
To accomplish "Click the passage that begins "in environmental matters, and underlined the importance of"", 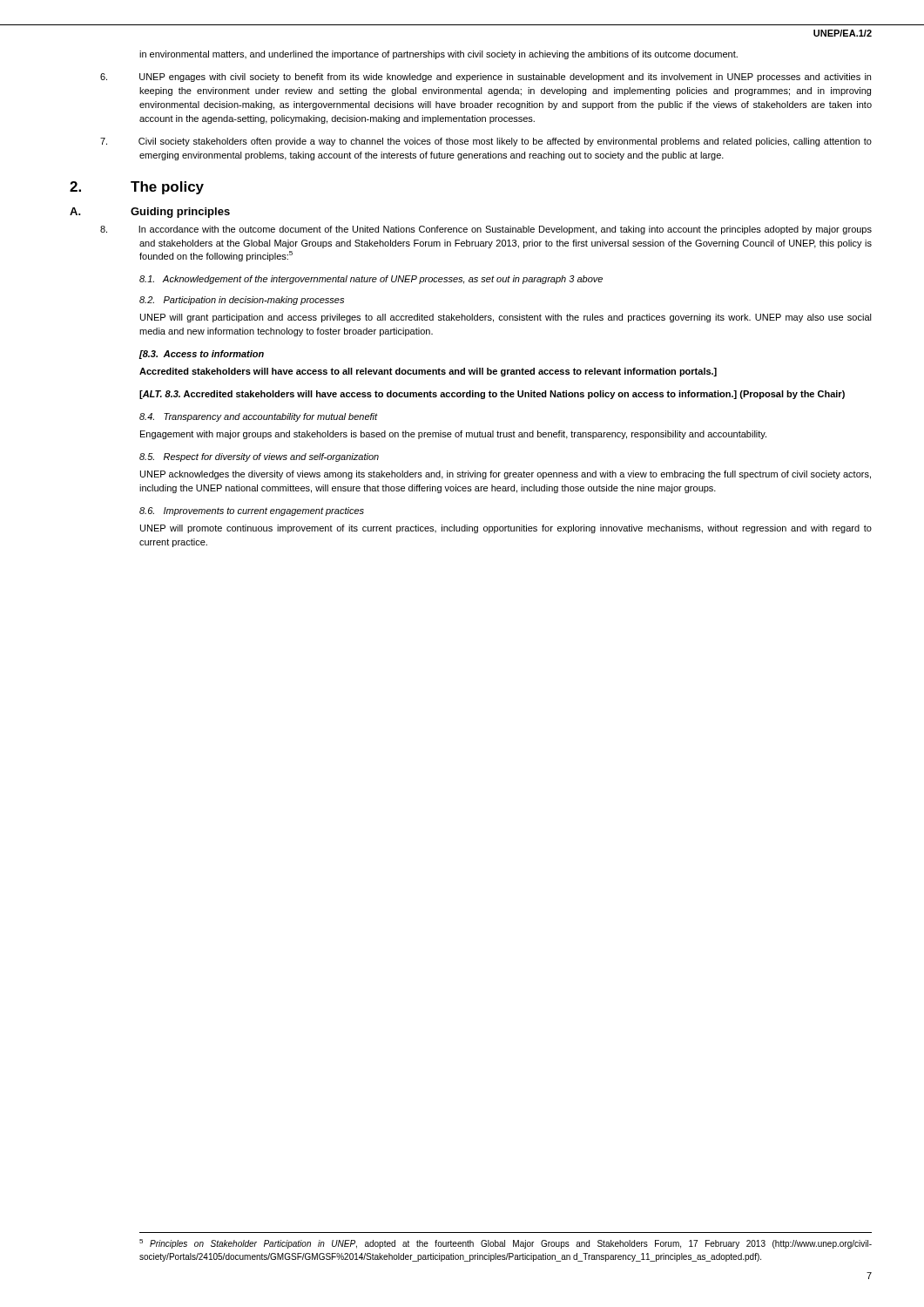I will pos(506,55).
